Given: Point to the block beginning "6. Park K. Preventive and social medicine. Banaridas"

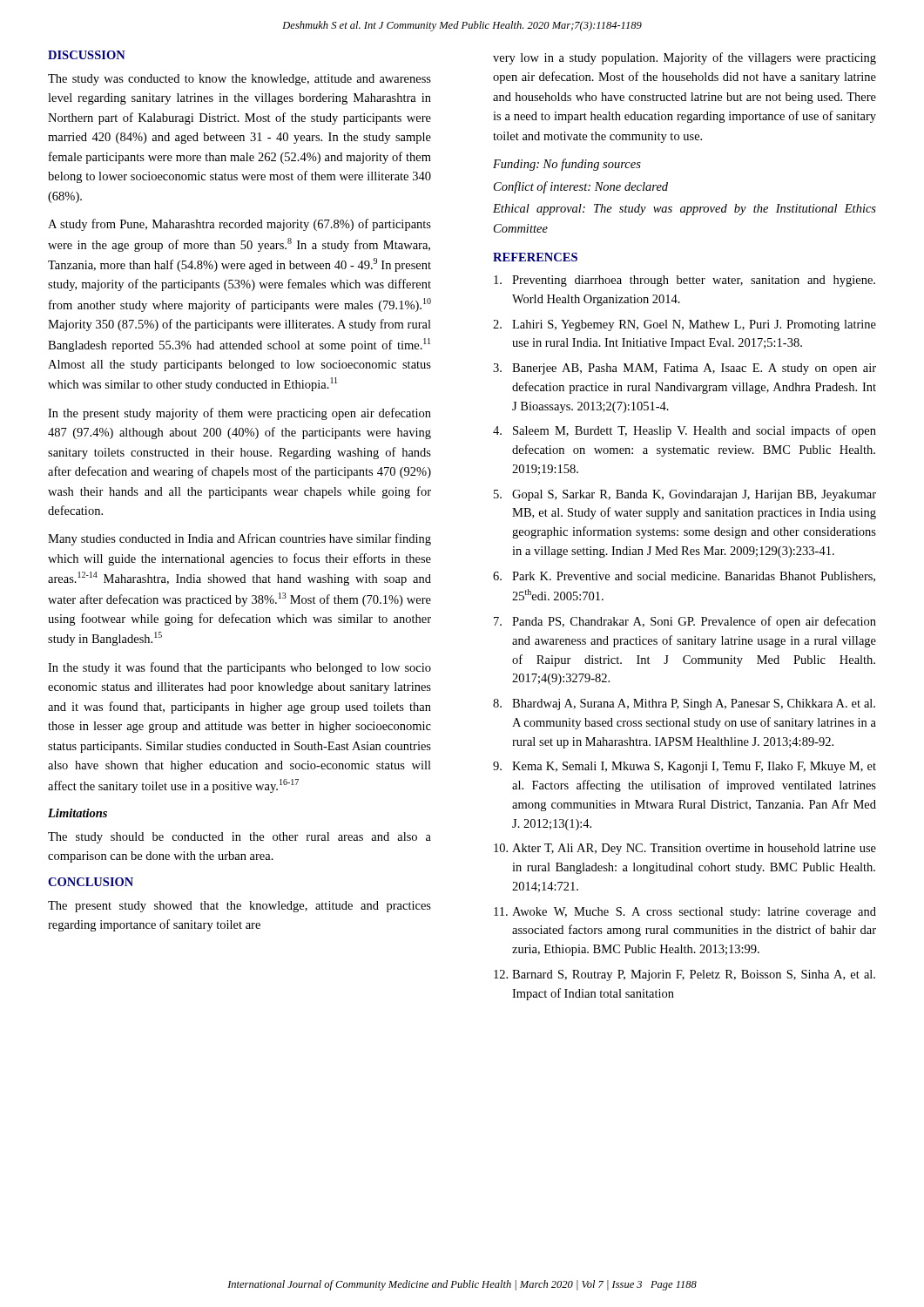Looking at the screenshot, I should pyautogui.click(x=685, y=587).
